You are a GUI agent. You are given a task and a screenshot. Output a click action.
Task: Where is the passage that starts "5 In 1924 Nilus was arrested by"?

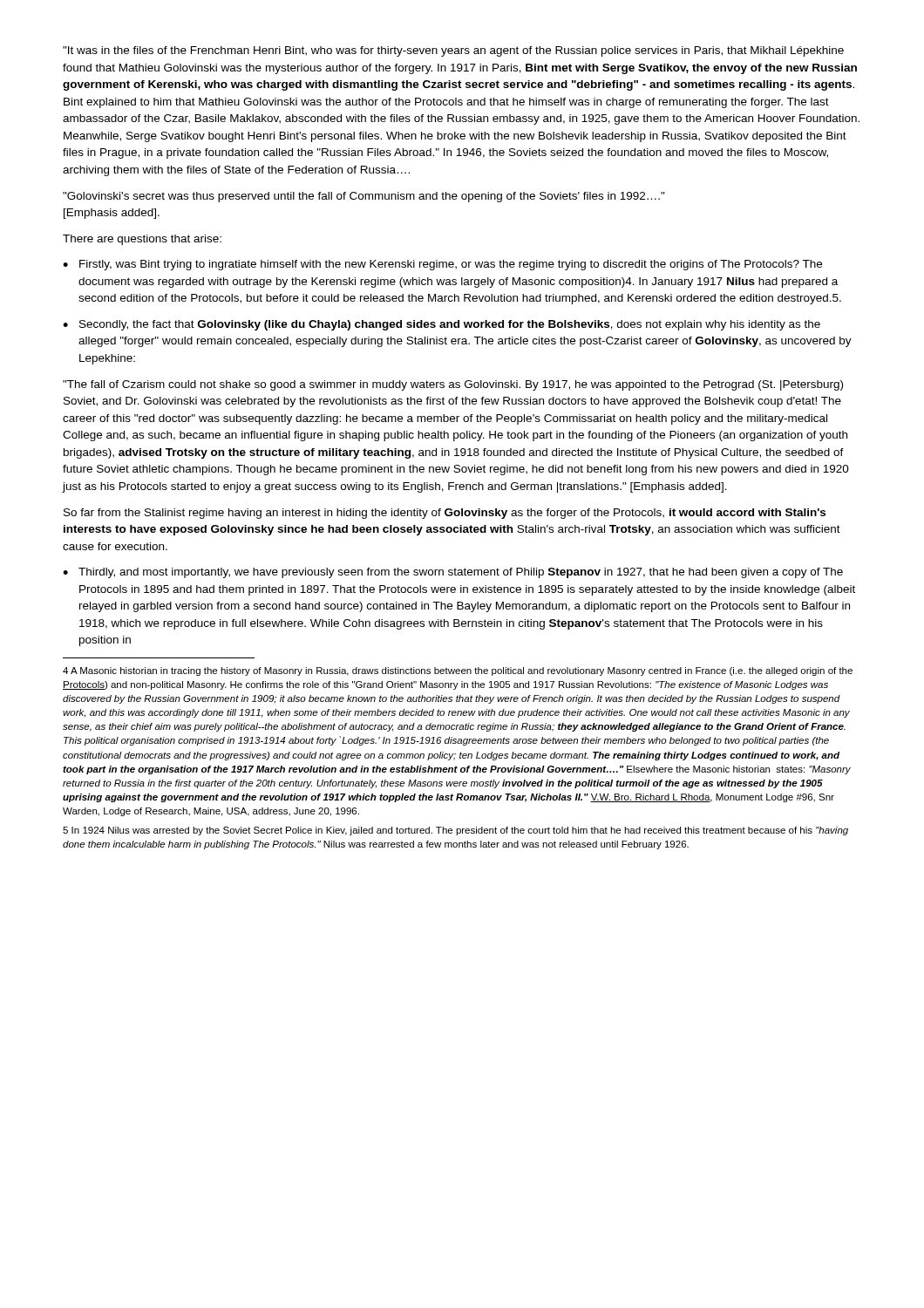pos(456,837)
